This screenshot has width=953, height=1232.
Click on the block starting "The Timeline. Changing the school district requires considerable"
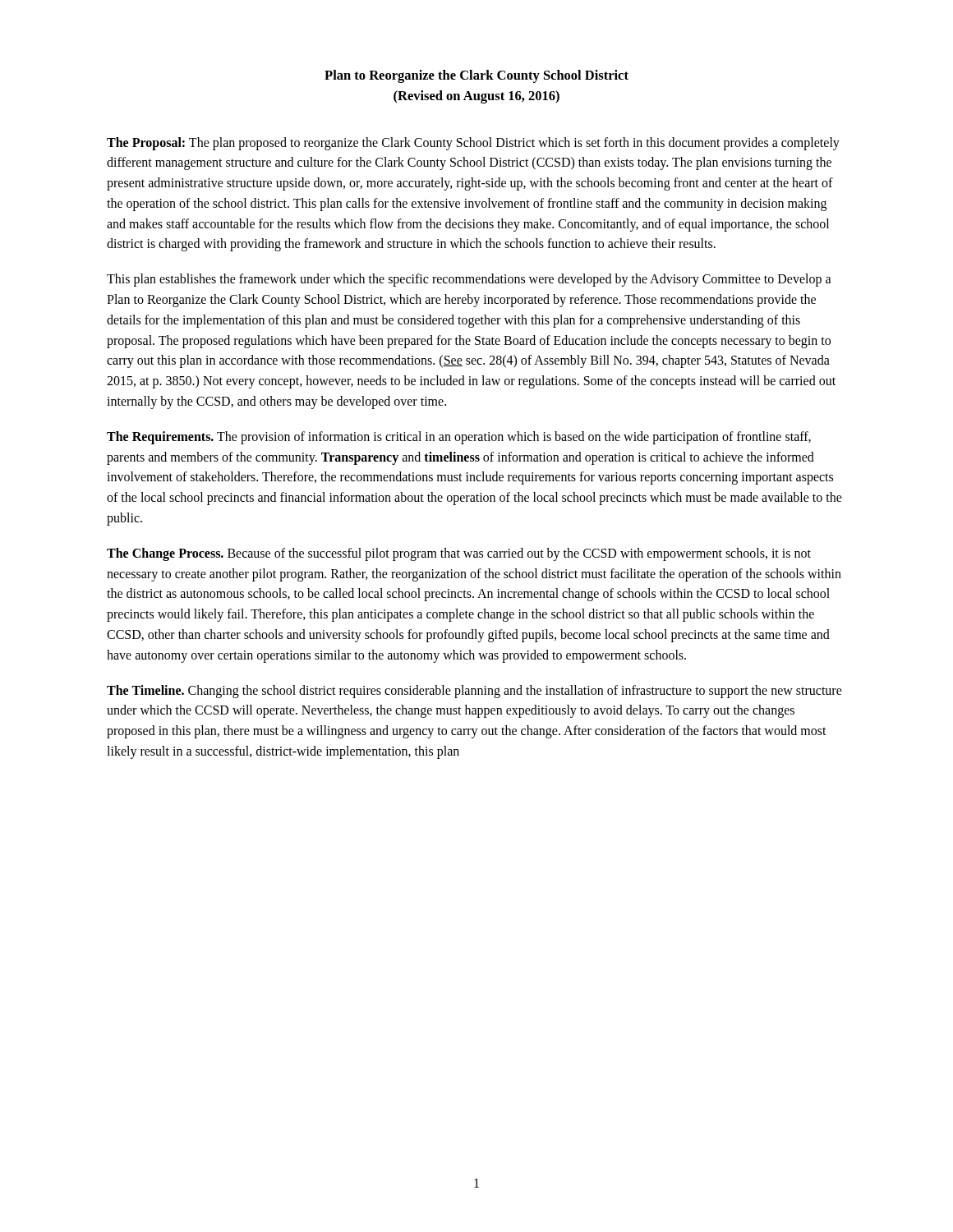coord(476,721)
